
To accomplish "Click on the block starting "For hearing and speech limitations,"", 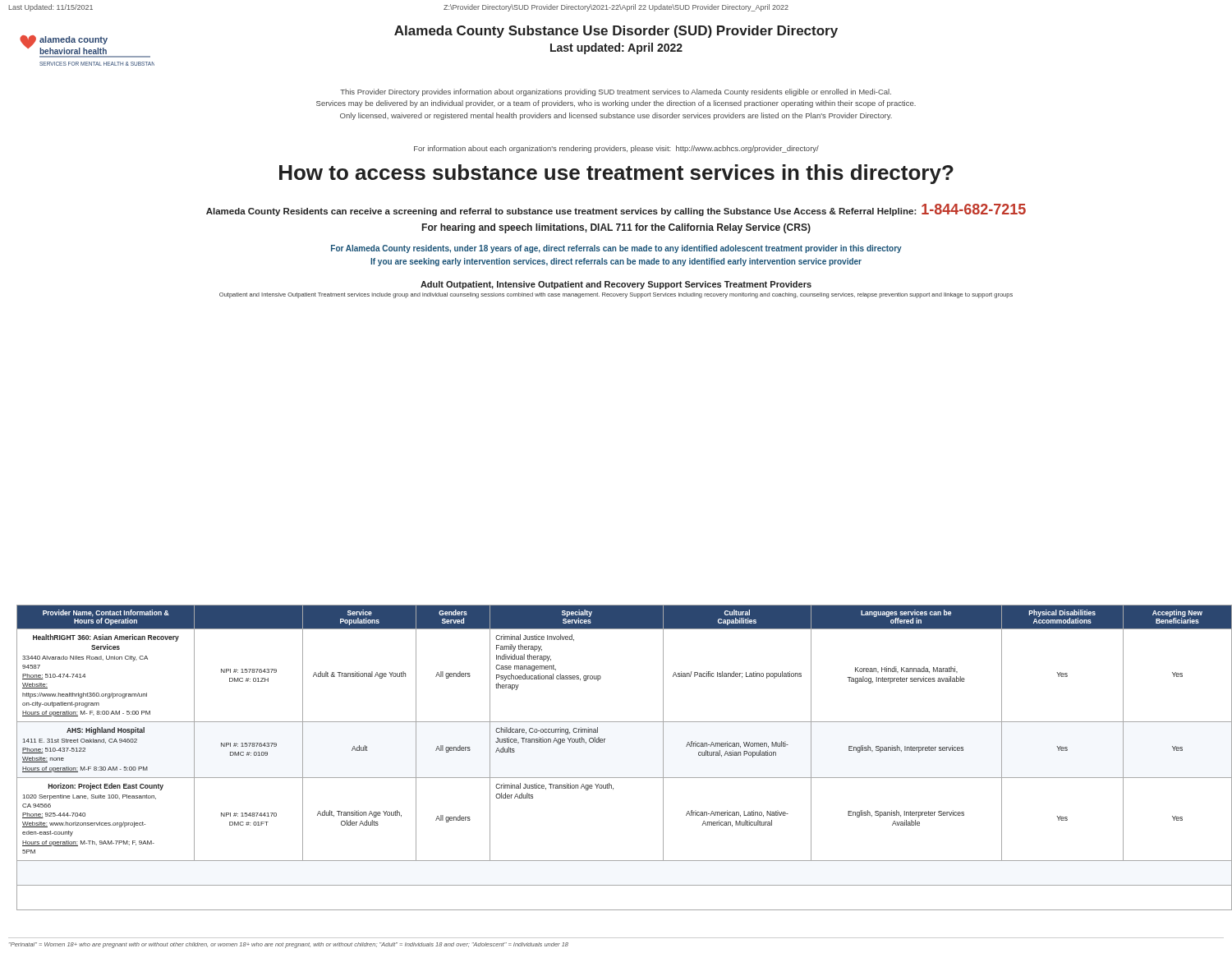I will point(616,228).
